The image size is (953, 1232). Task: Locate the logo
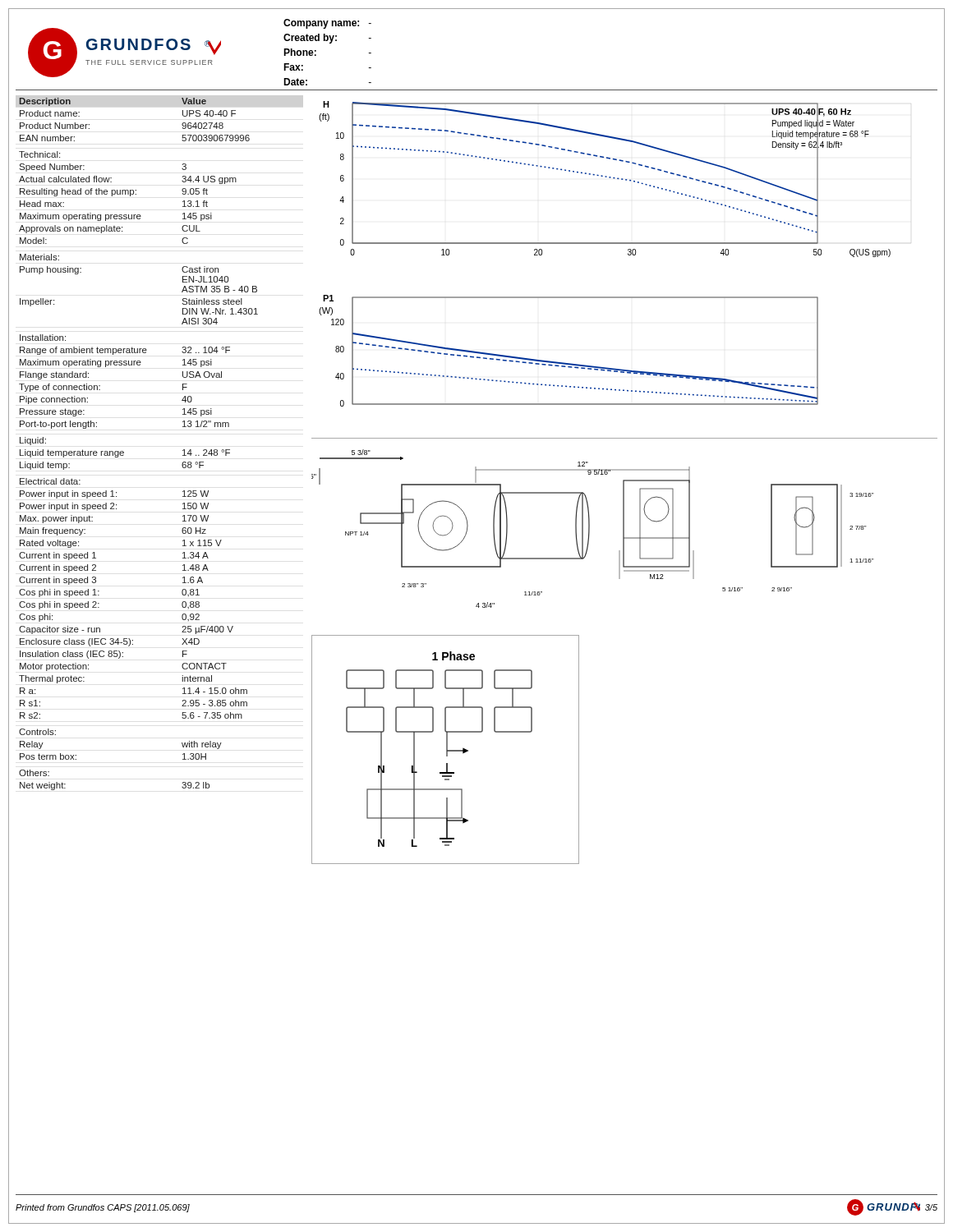point(135,53)
